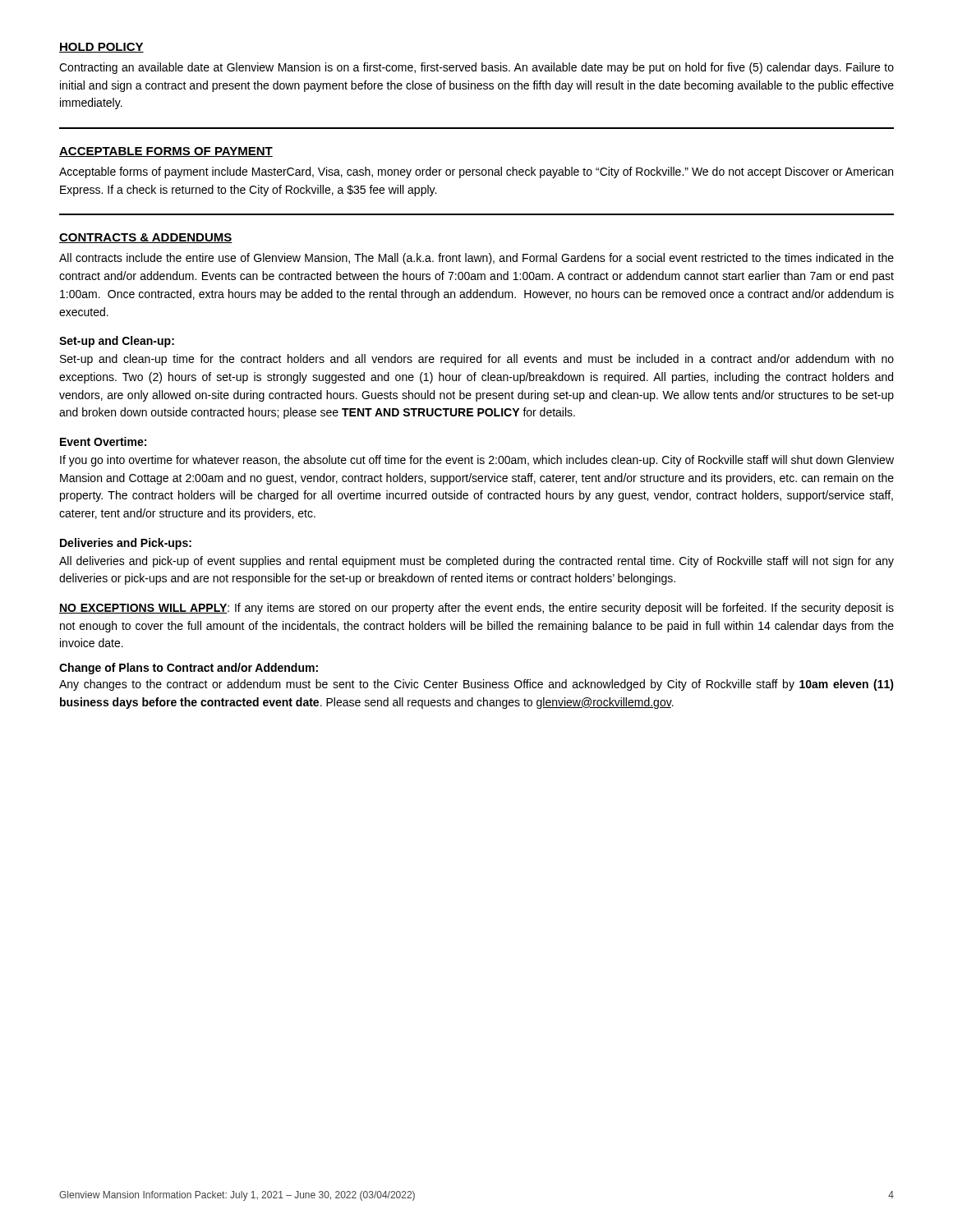
Task: Point to "Set-up and Clean-up:"
Action: 117,341
